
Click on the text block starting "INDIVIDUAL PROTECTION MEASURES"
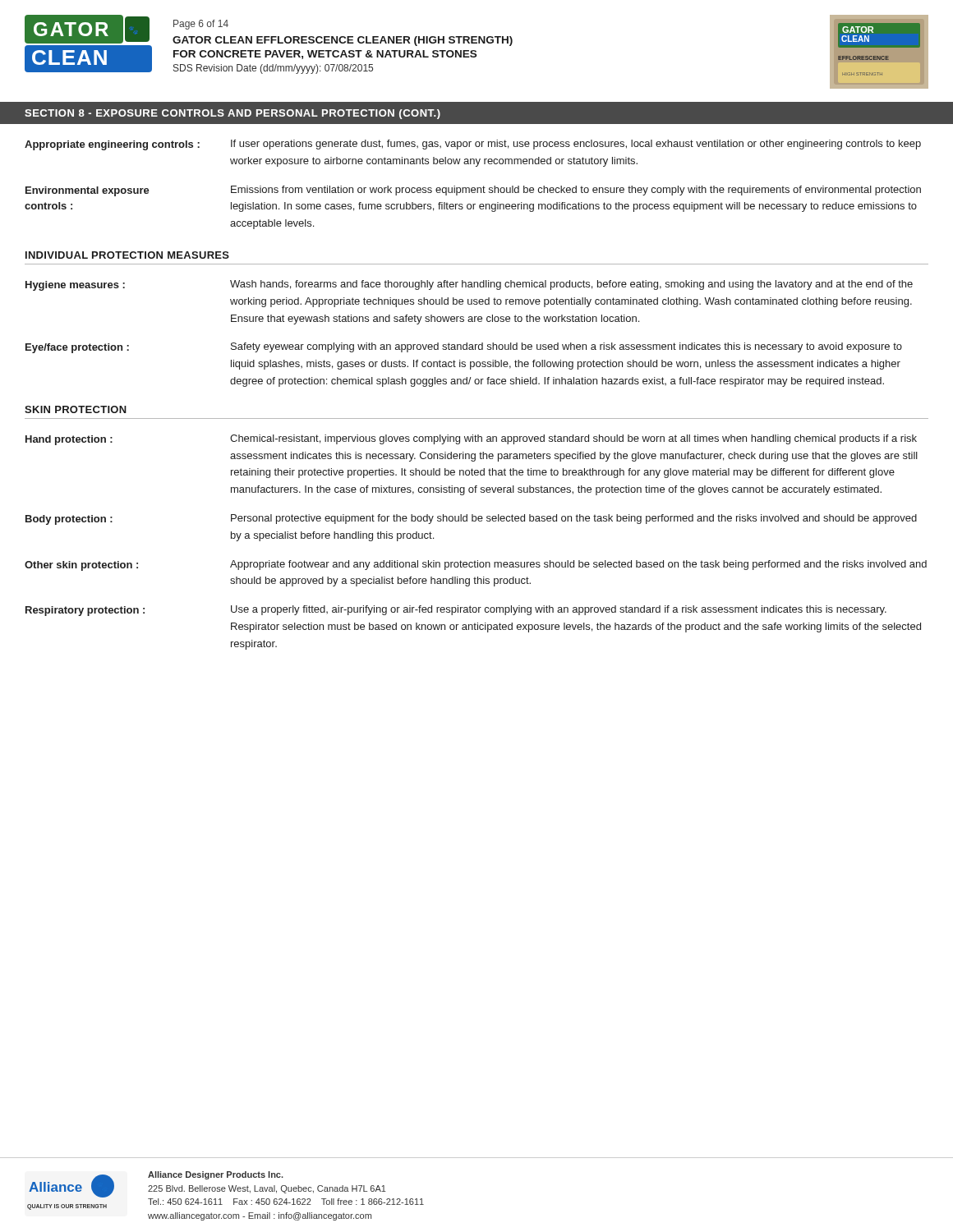pyautogui.click(x=127, y=255)
